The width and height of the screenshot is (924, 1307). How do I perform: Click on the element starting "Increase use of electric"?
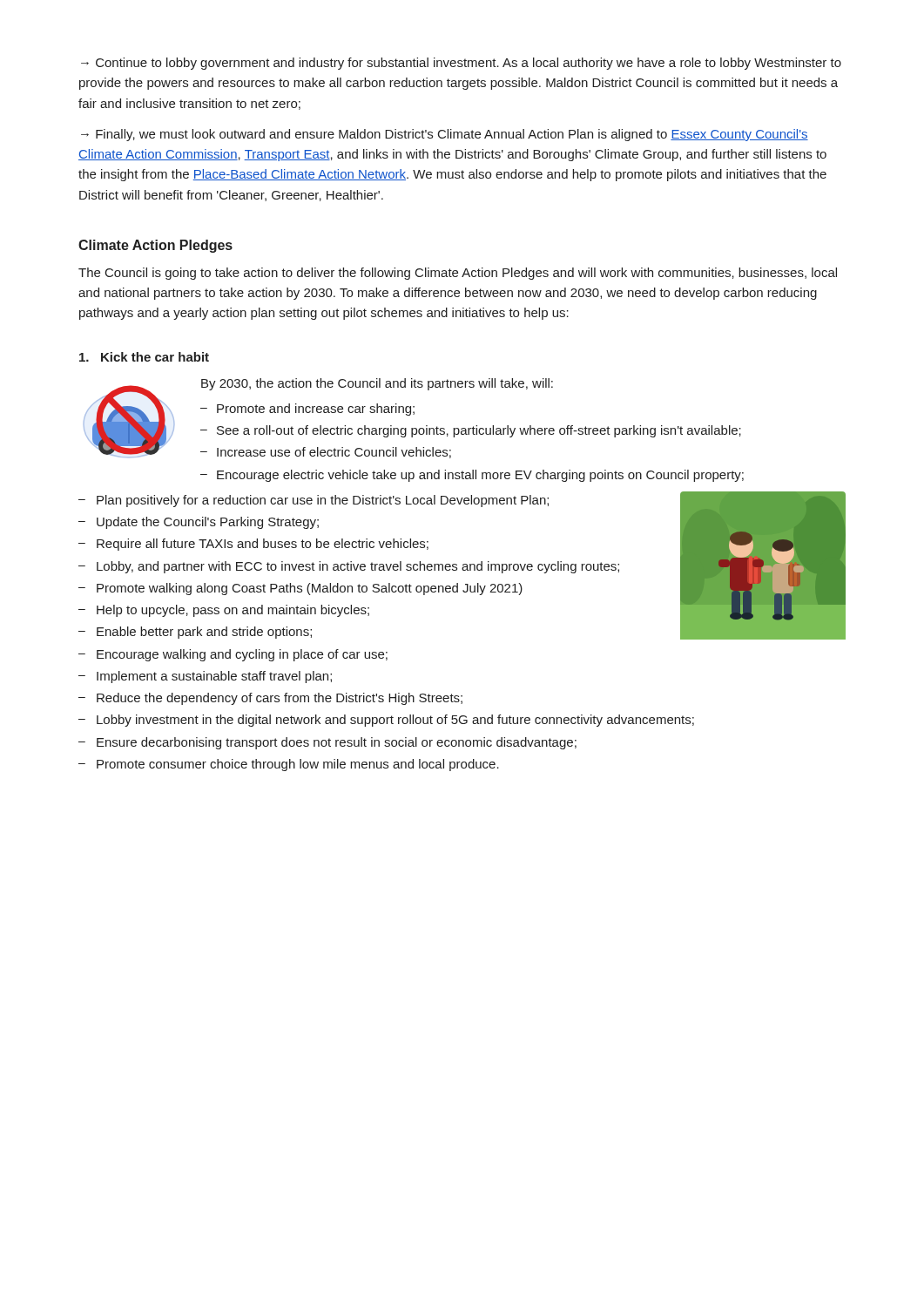pos(334,452)
